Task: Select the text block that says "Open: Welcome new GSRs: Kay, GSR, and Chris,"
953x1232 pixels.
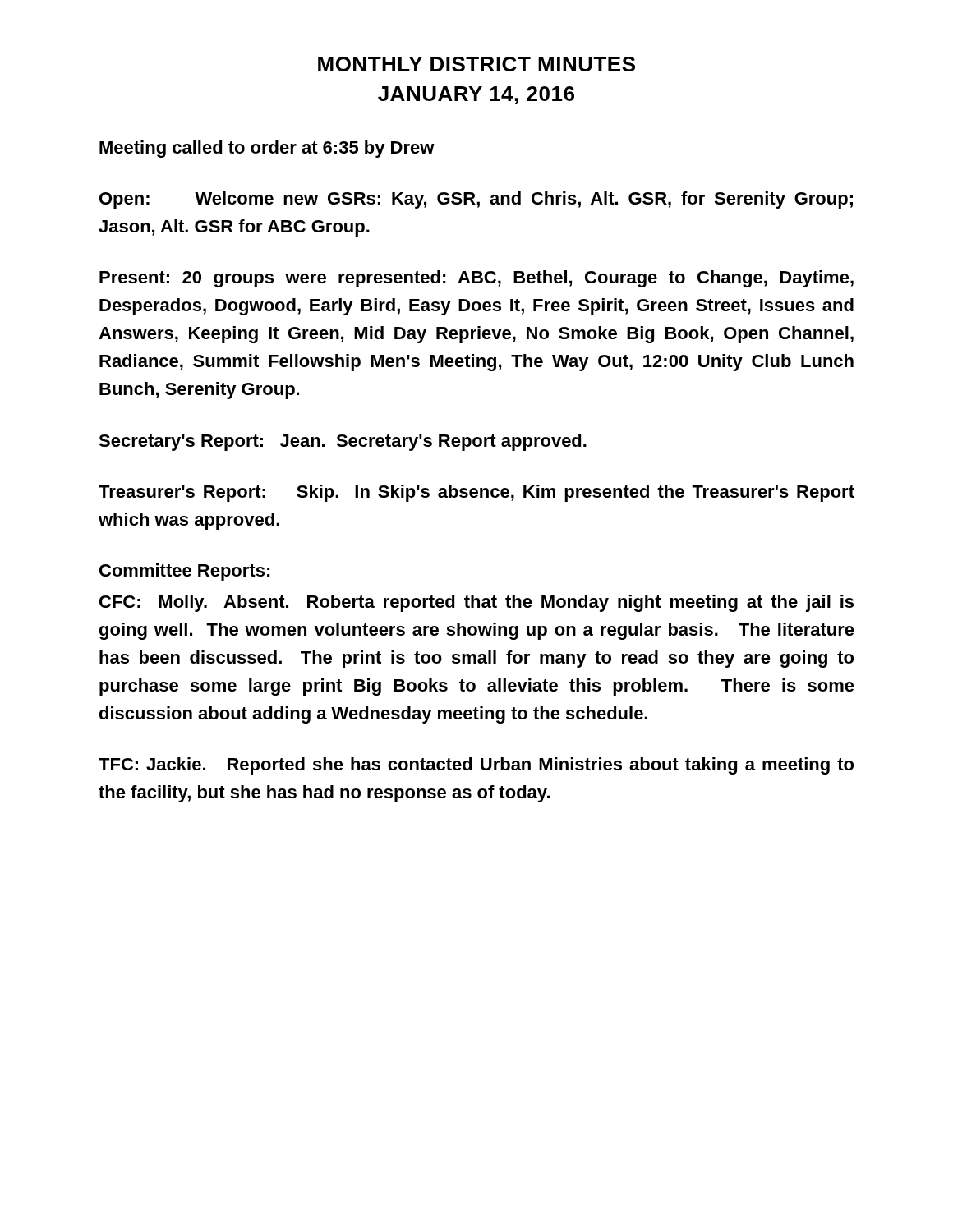Action: point(476,212)
